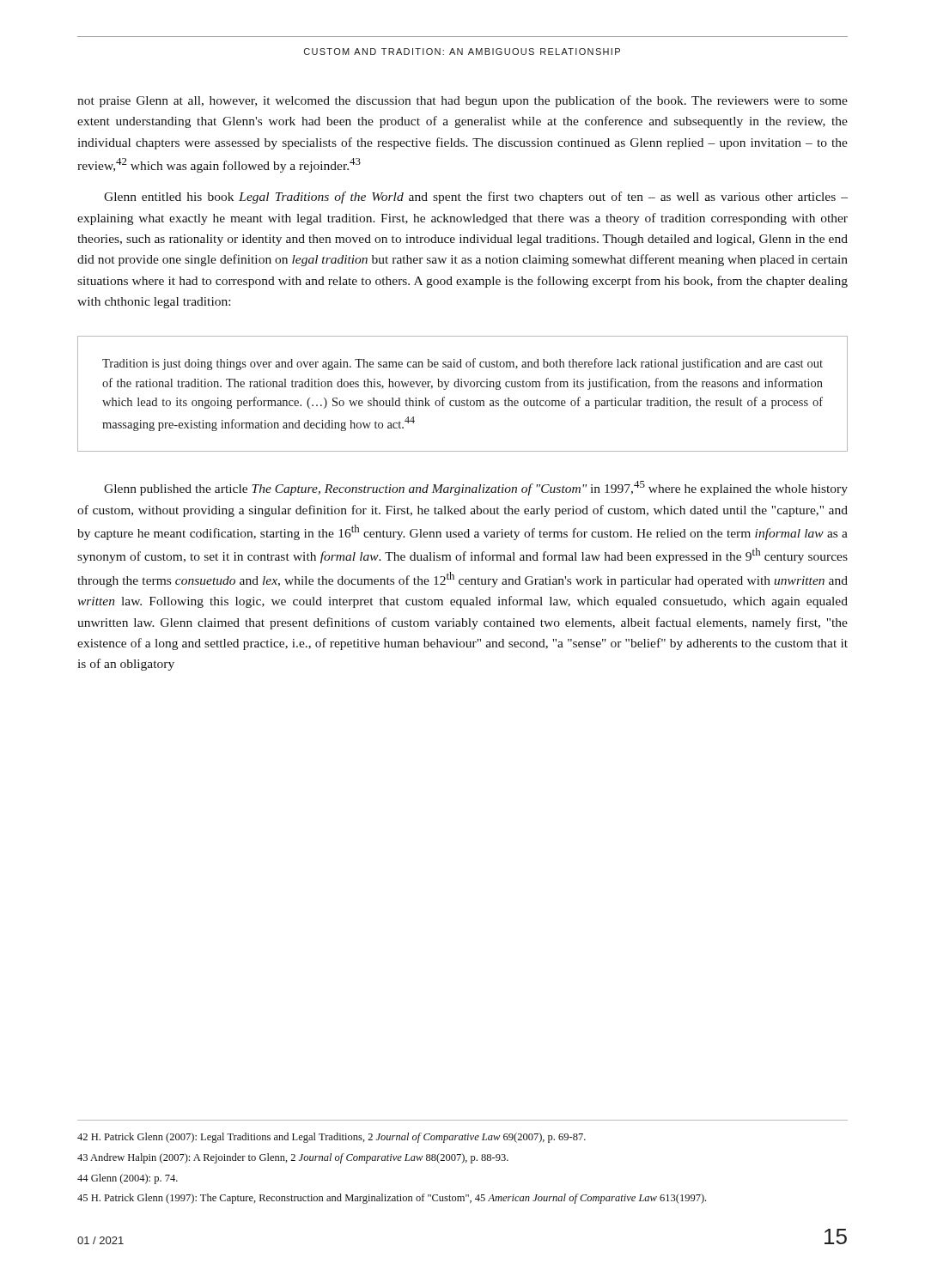Find the block on this page that starts "Tradition is just doing things over"
Viewport: 925px width, 1288px height.
(462, 394)
